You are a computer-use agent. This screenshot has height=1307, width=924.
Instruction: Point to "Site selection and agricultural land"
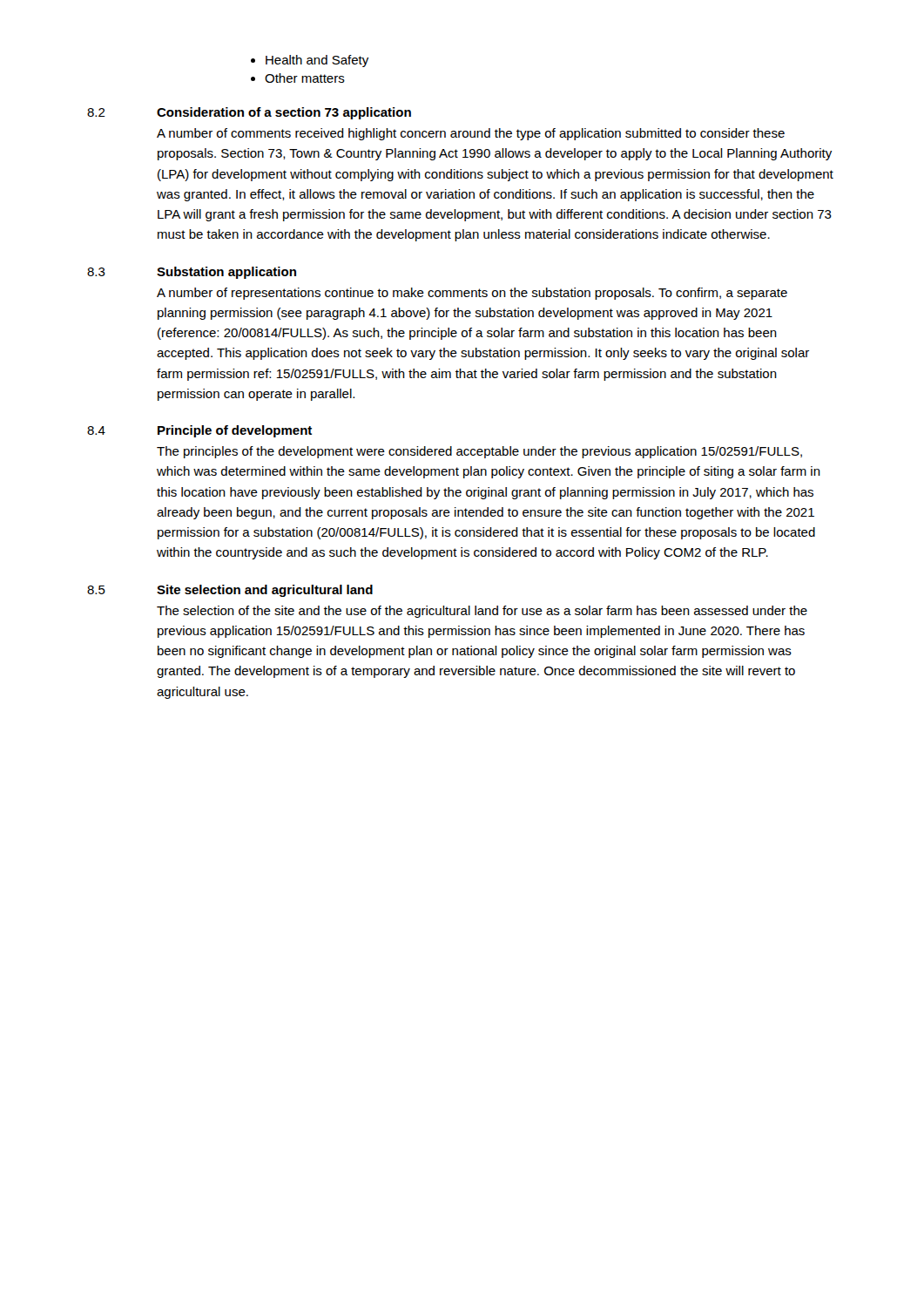pyautogui.click(x=265, y=589)
